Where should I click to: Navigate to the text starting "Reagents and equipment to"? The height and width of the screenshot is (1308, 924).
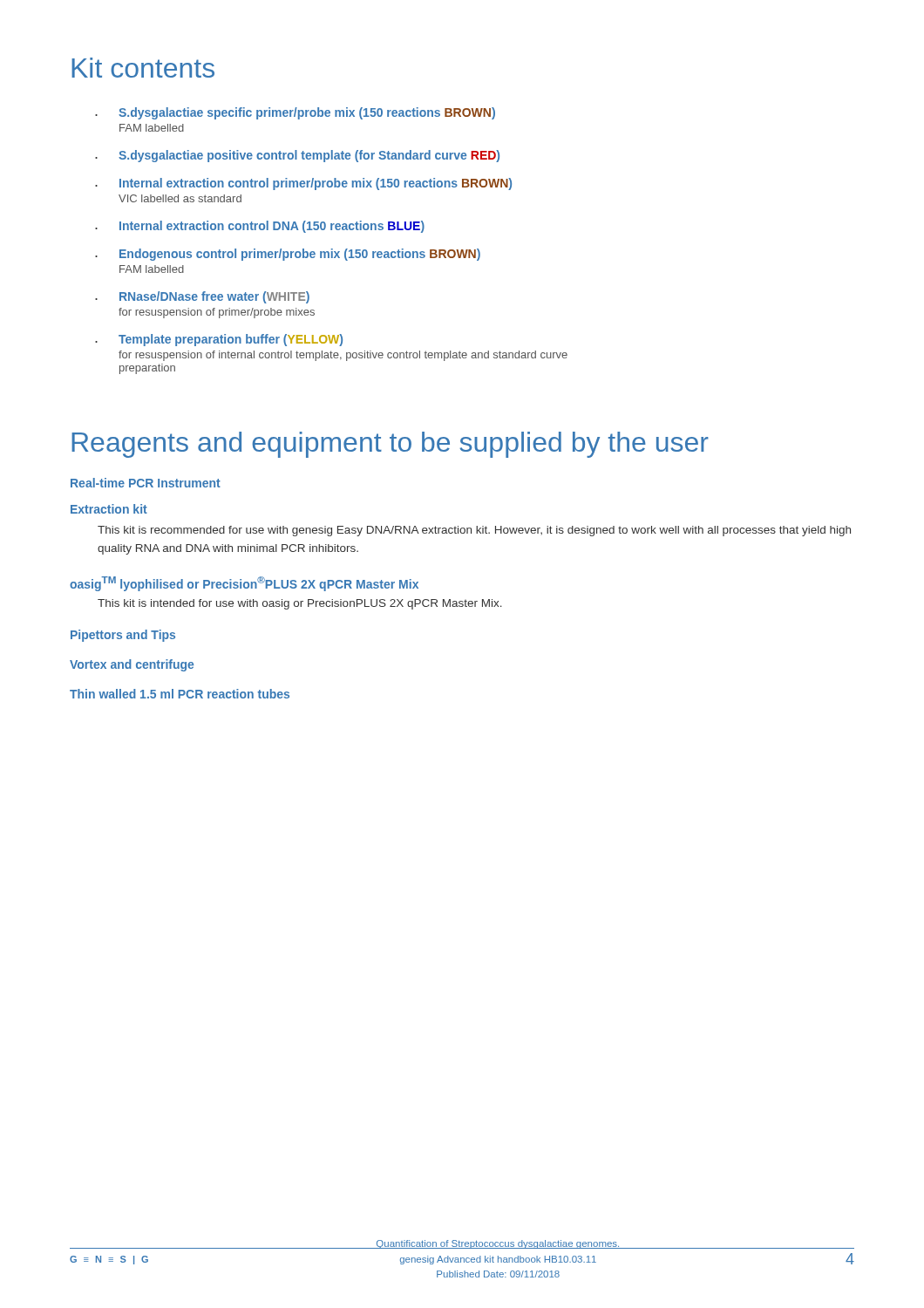coord(462,443)
